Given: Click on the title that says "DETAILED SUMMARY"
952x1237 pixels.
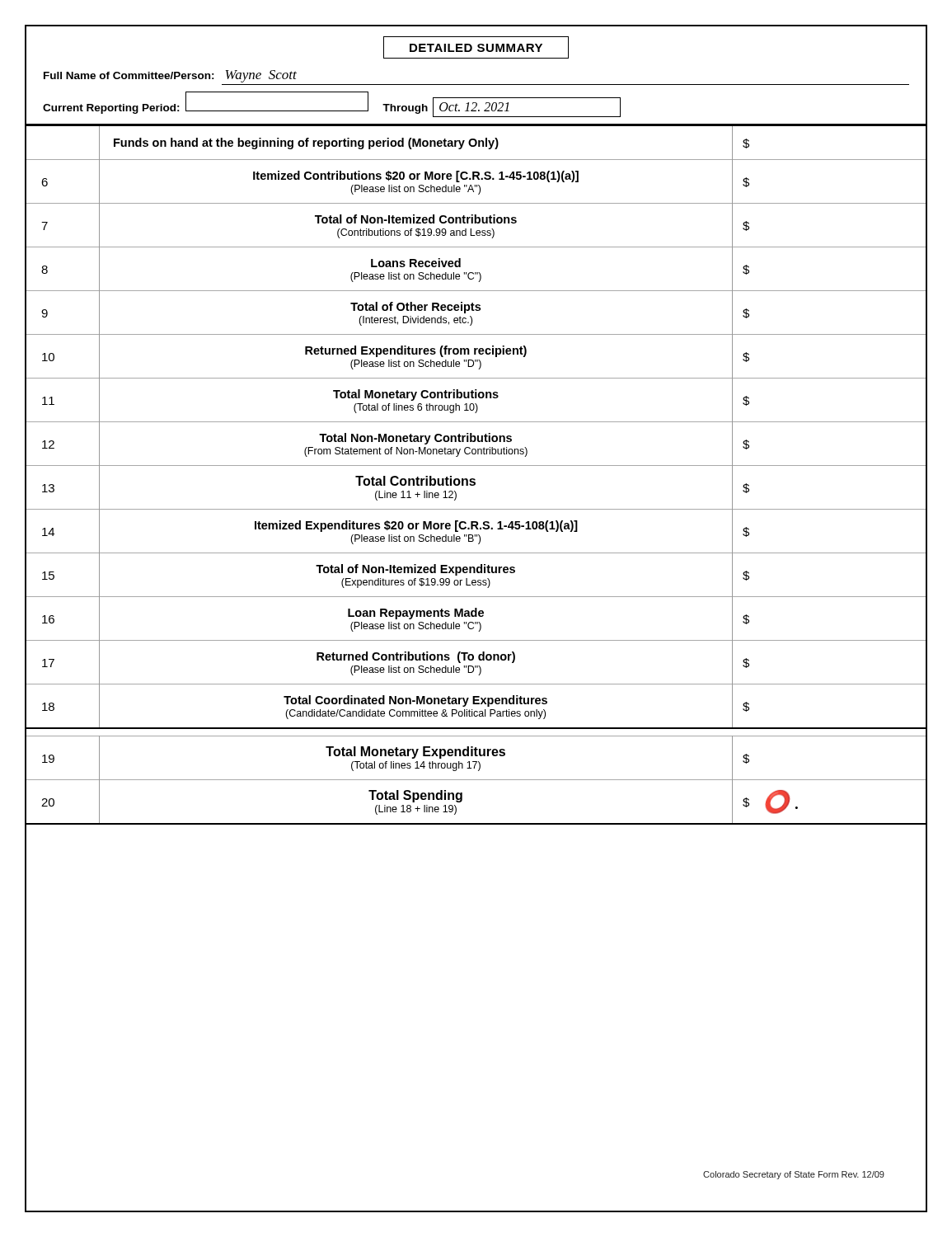Looking at the screenshot, I should tap(476, 47).
